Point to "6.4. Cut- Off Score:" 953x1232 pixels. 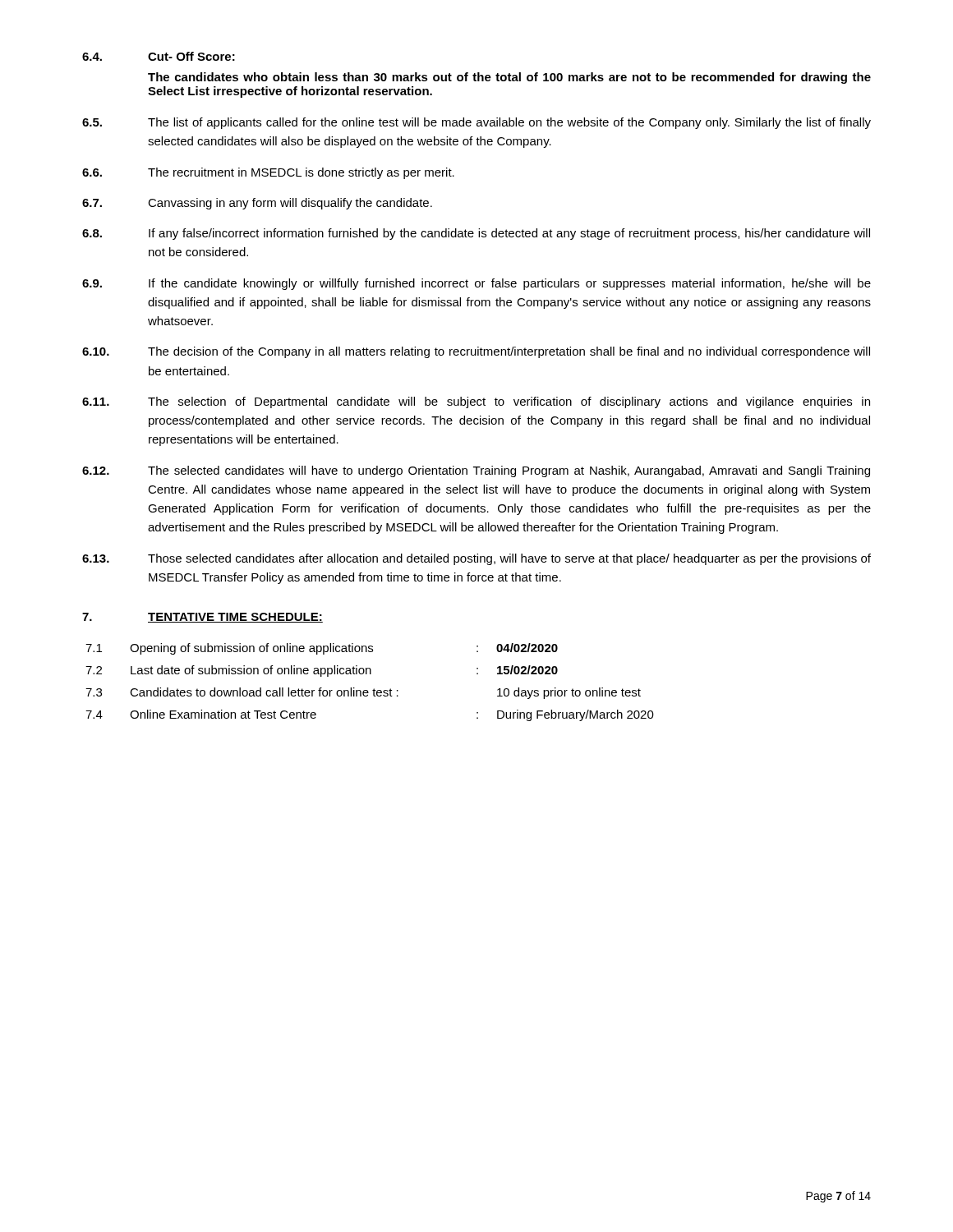tap(159, 56)
